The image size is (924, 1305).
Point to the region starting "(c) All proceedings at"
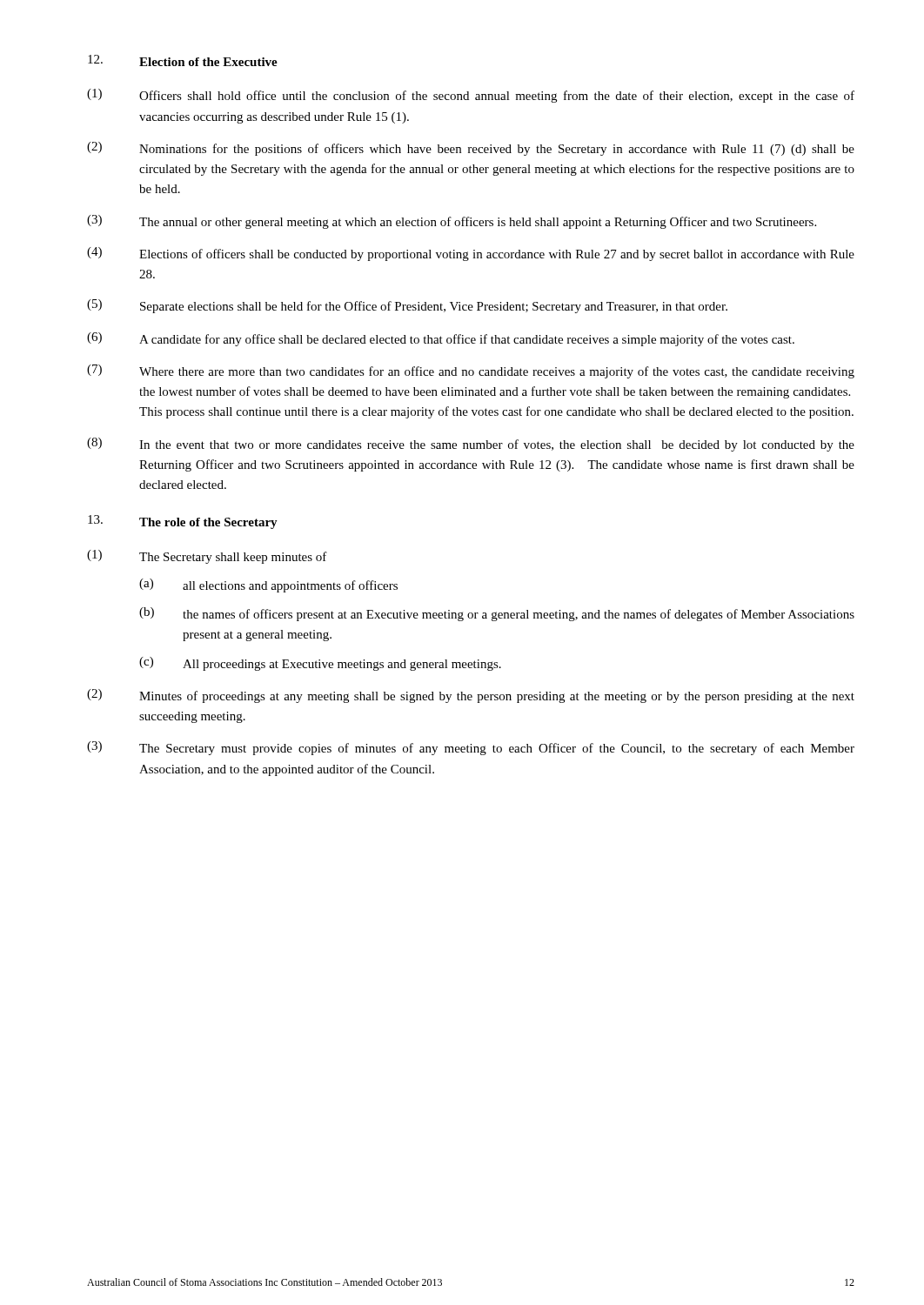click(497, 664)
